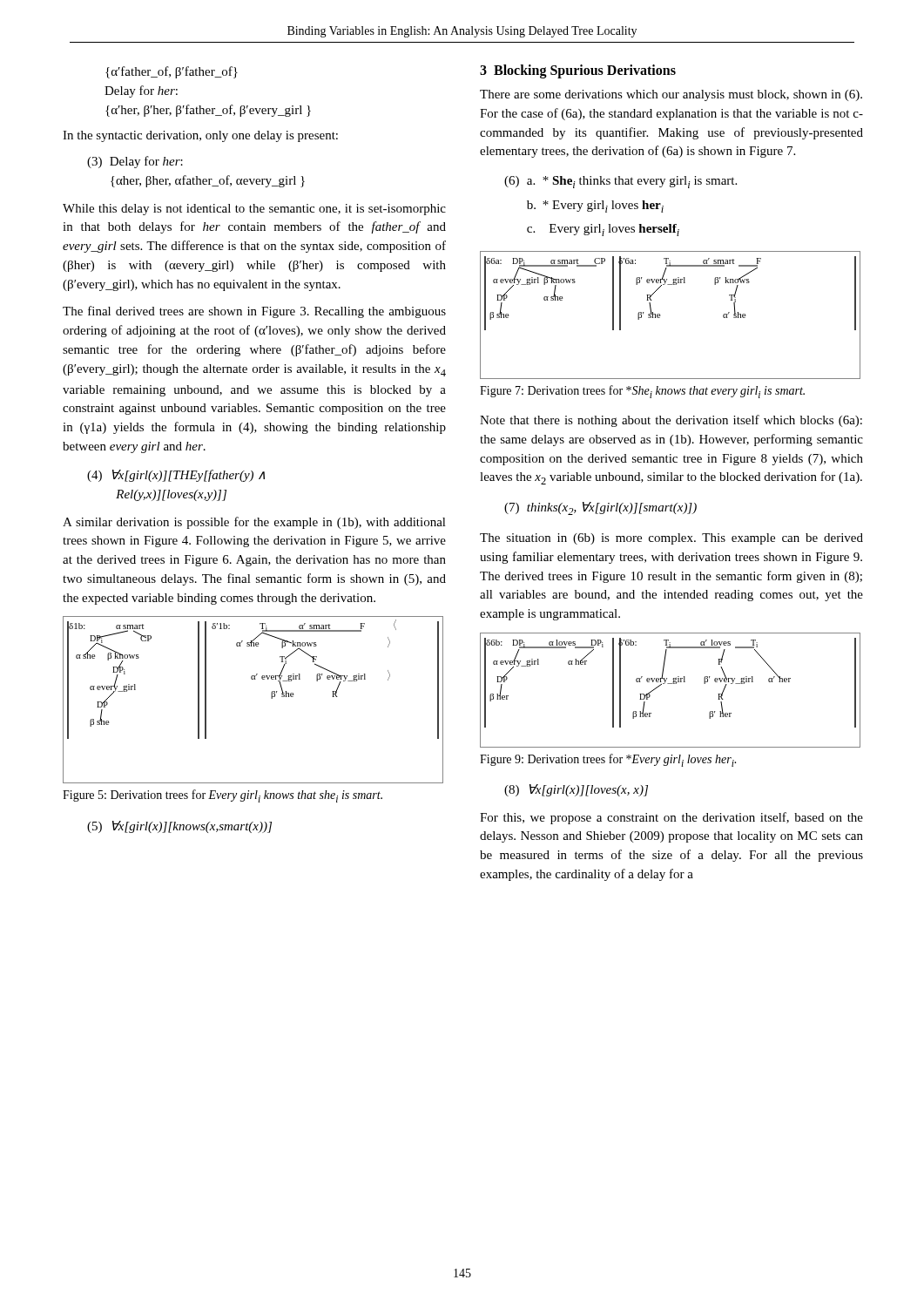Find the passage starting "(5) ∀x[girl(x)][knows(x,smart(x))]"

coord(180,826)
